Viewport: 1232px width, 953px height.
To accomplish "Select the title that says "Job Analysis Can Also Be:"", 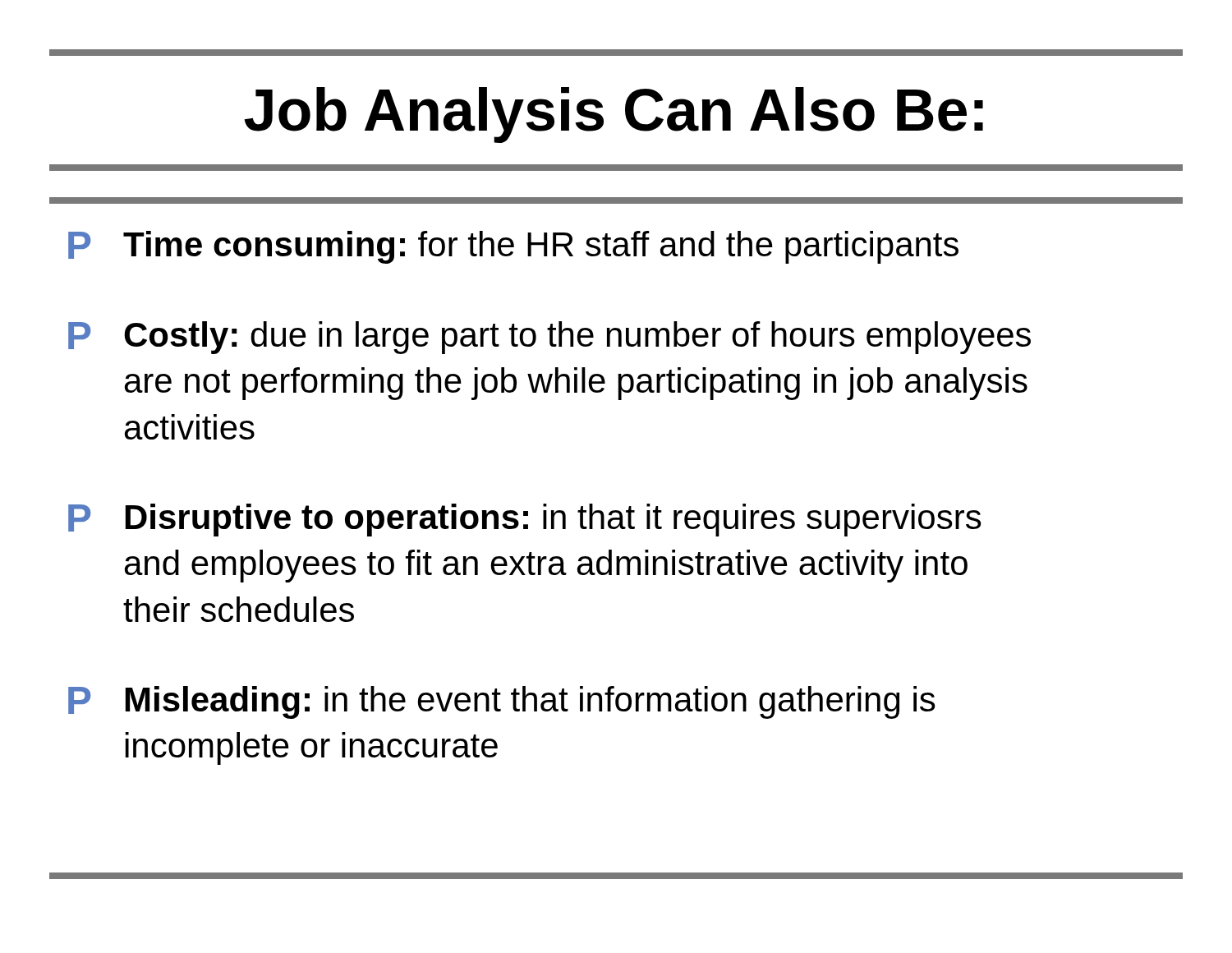I will (616, 110).
